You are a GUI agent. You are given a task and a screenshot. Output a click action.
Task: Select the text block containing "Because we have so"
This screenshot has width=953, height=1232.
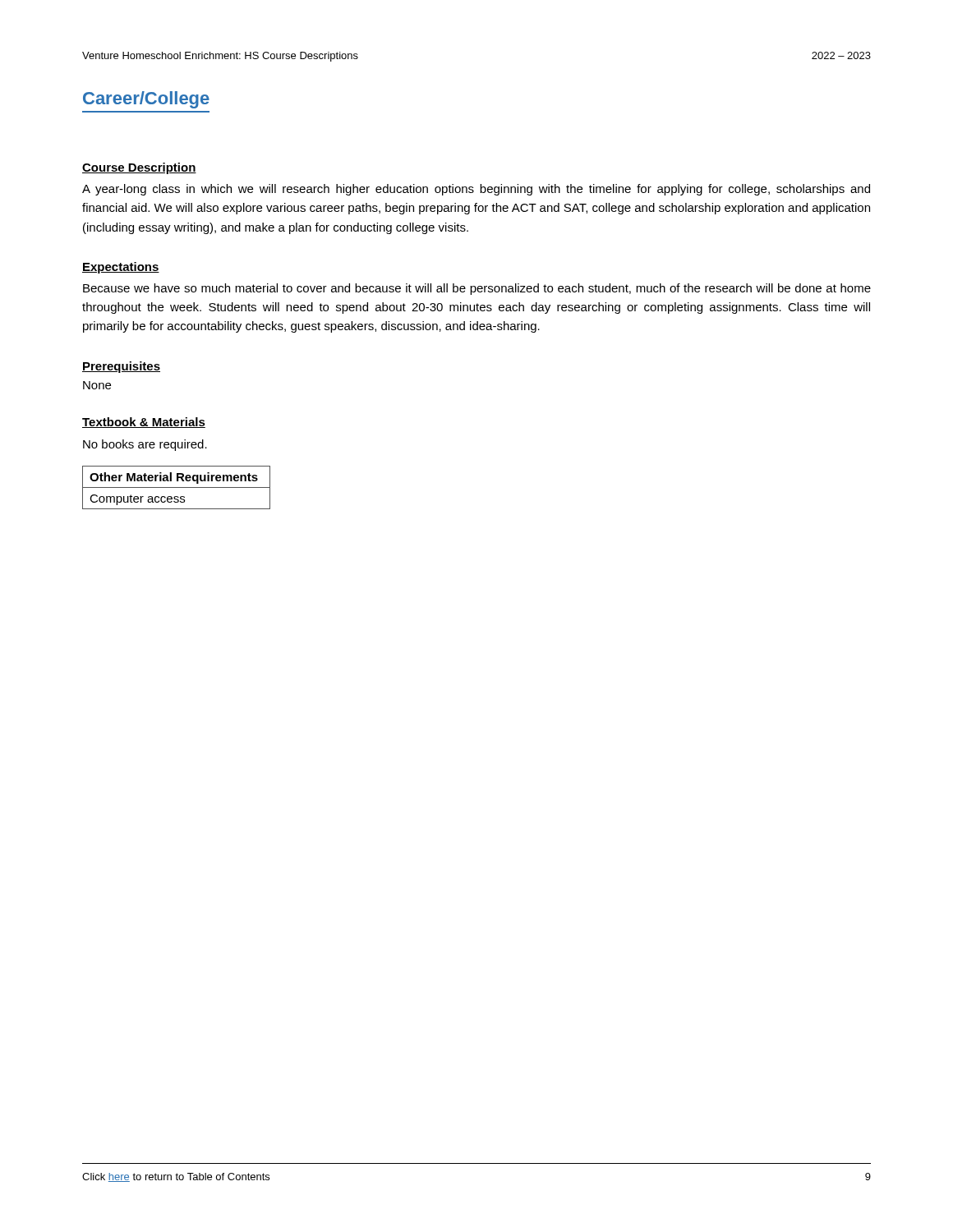[476, 307]
